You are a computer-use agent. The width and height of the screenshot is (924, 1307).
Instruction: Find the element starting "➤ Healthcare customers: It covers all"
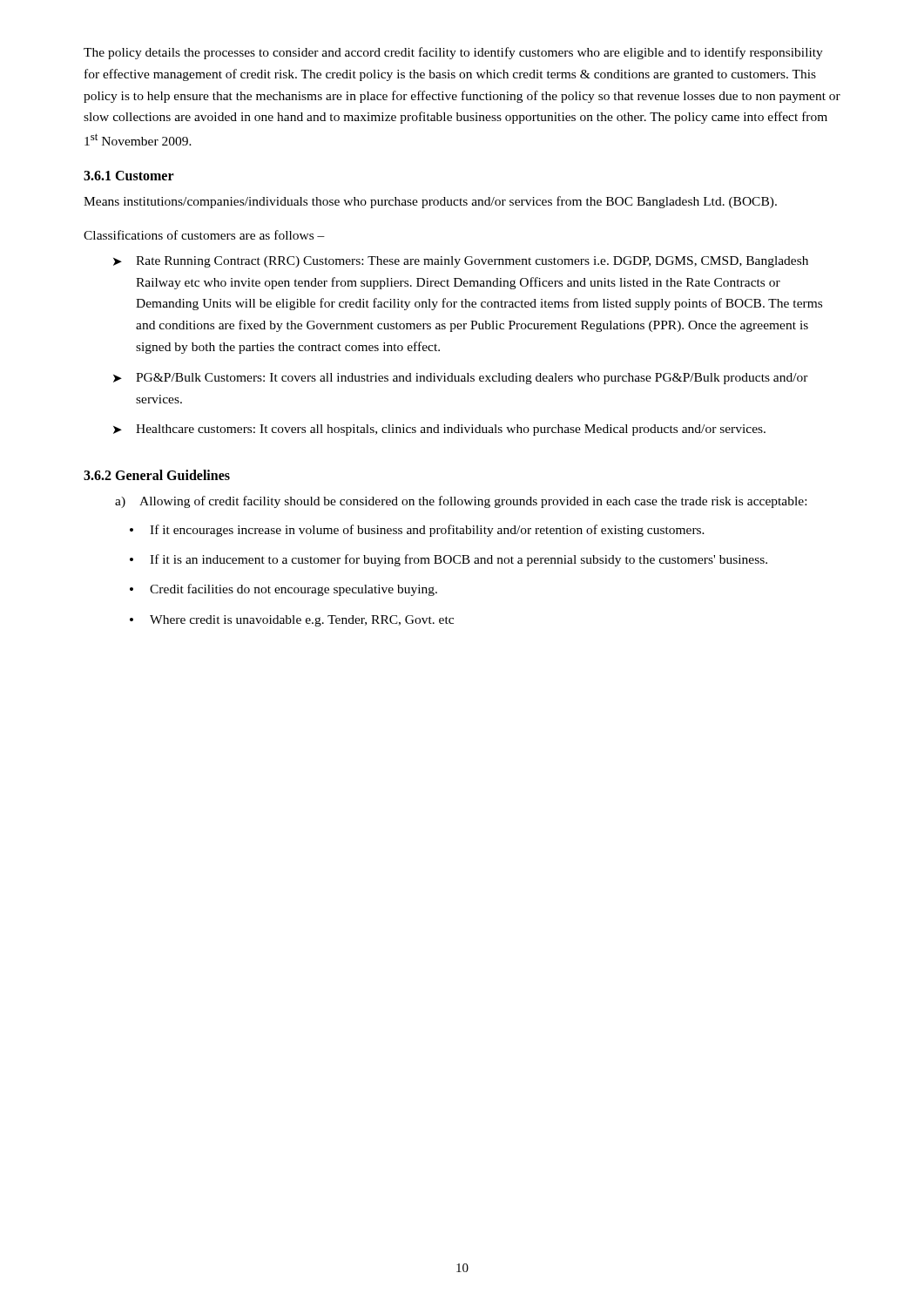476,429
